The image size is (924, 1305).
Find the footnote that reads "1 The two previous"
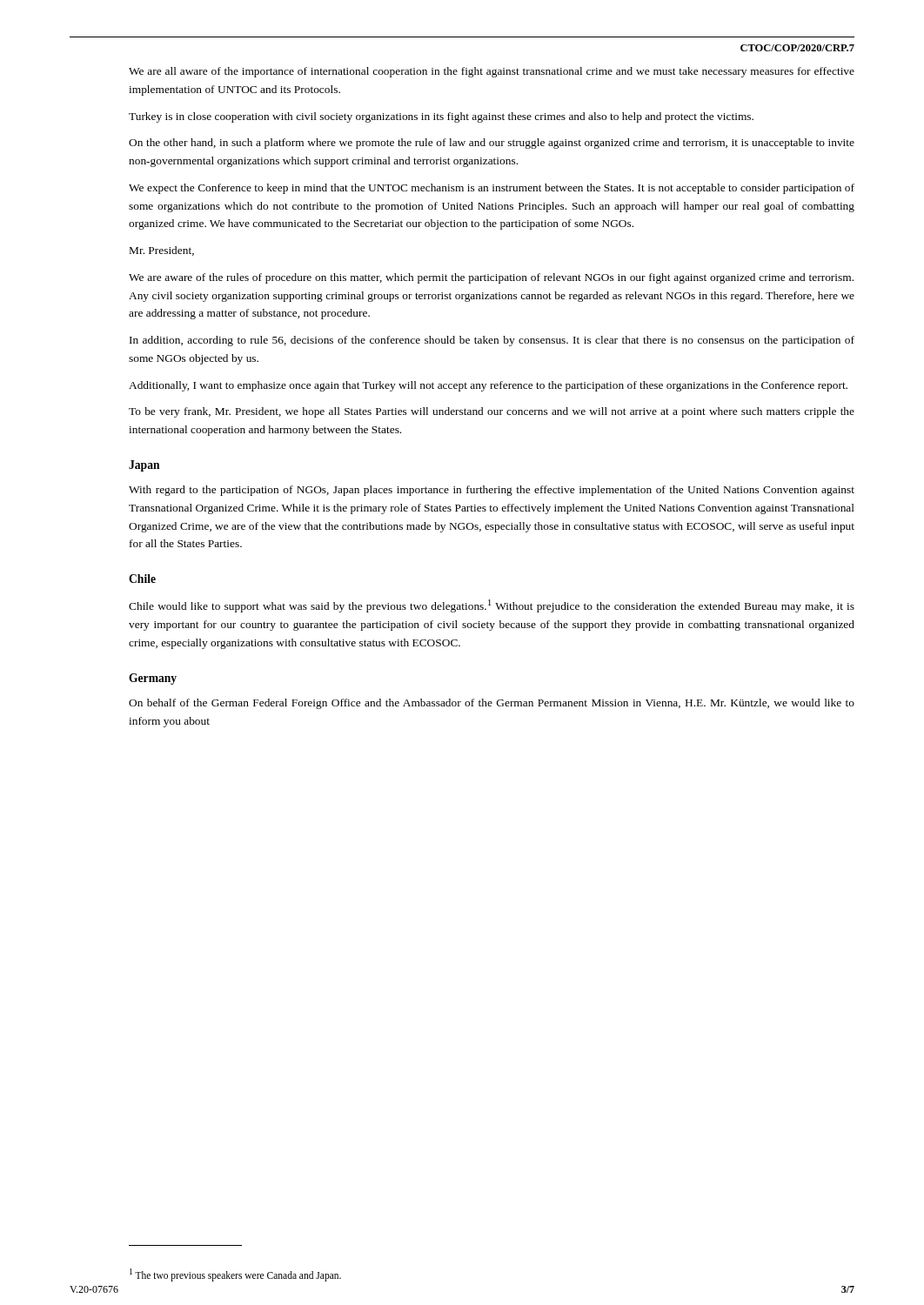pos(235,1273)
